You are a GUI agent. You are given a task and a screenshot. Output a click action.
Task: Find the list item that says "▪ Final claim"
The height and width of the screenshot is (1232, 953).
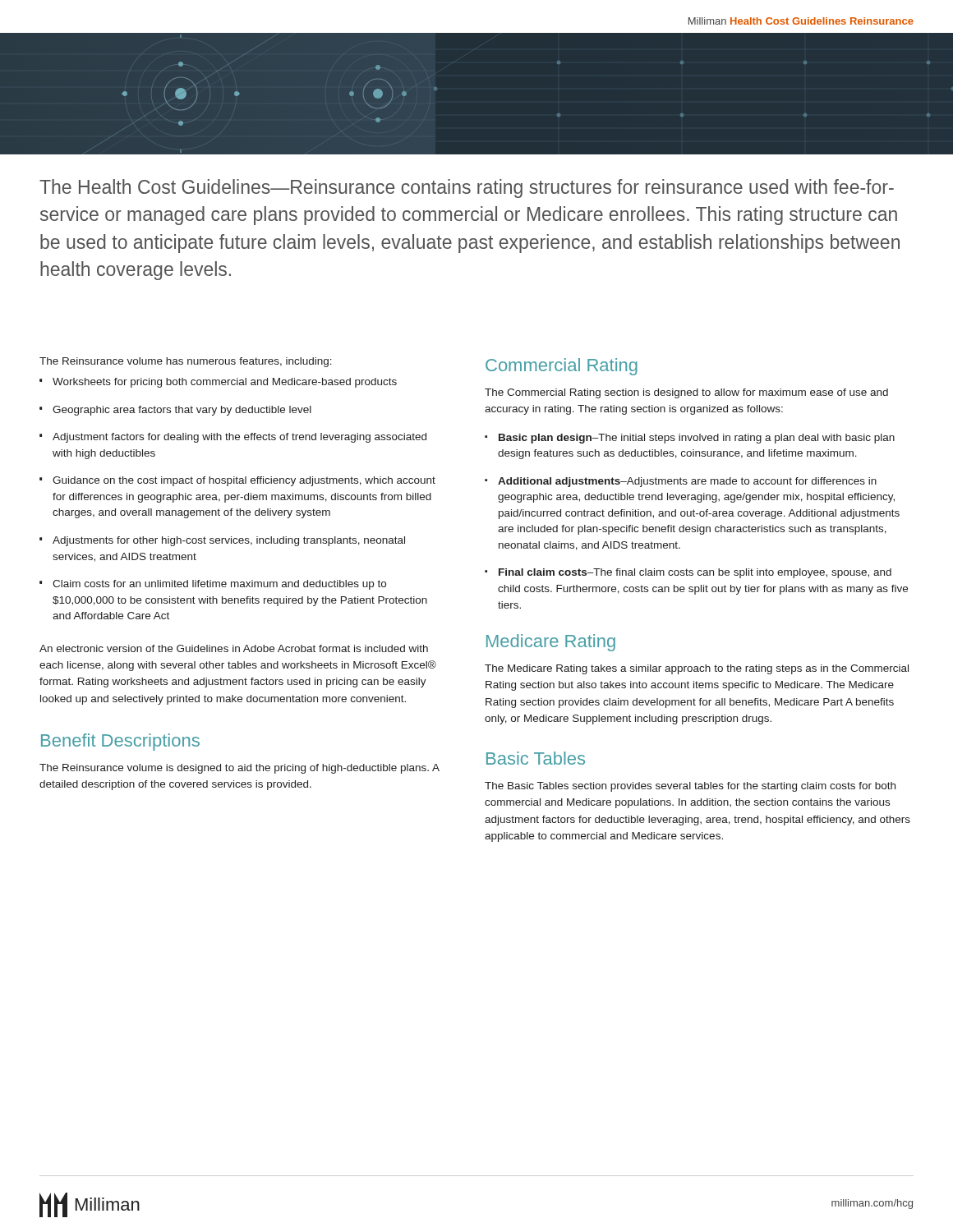click(697, 588)
